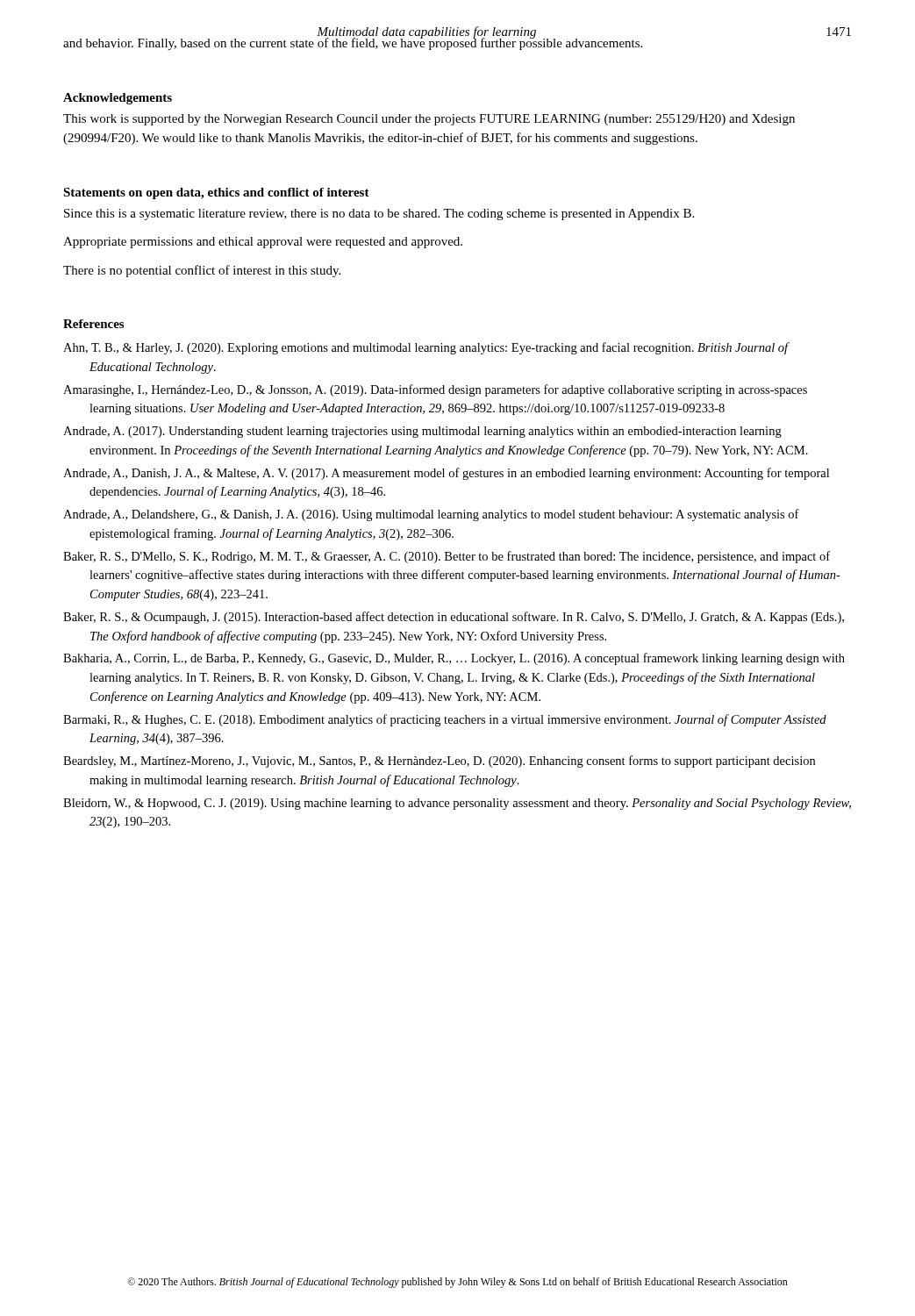Click on the list item that says "Barmaki, R., & Hughes,"

click(445, 729)
